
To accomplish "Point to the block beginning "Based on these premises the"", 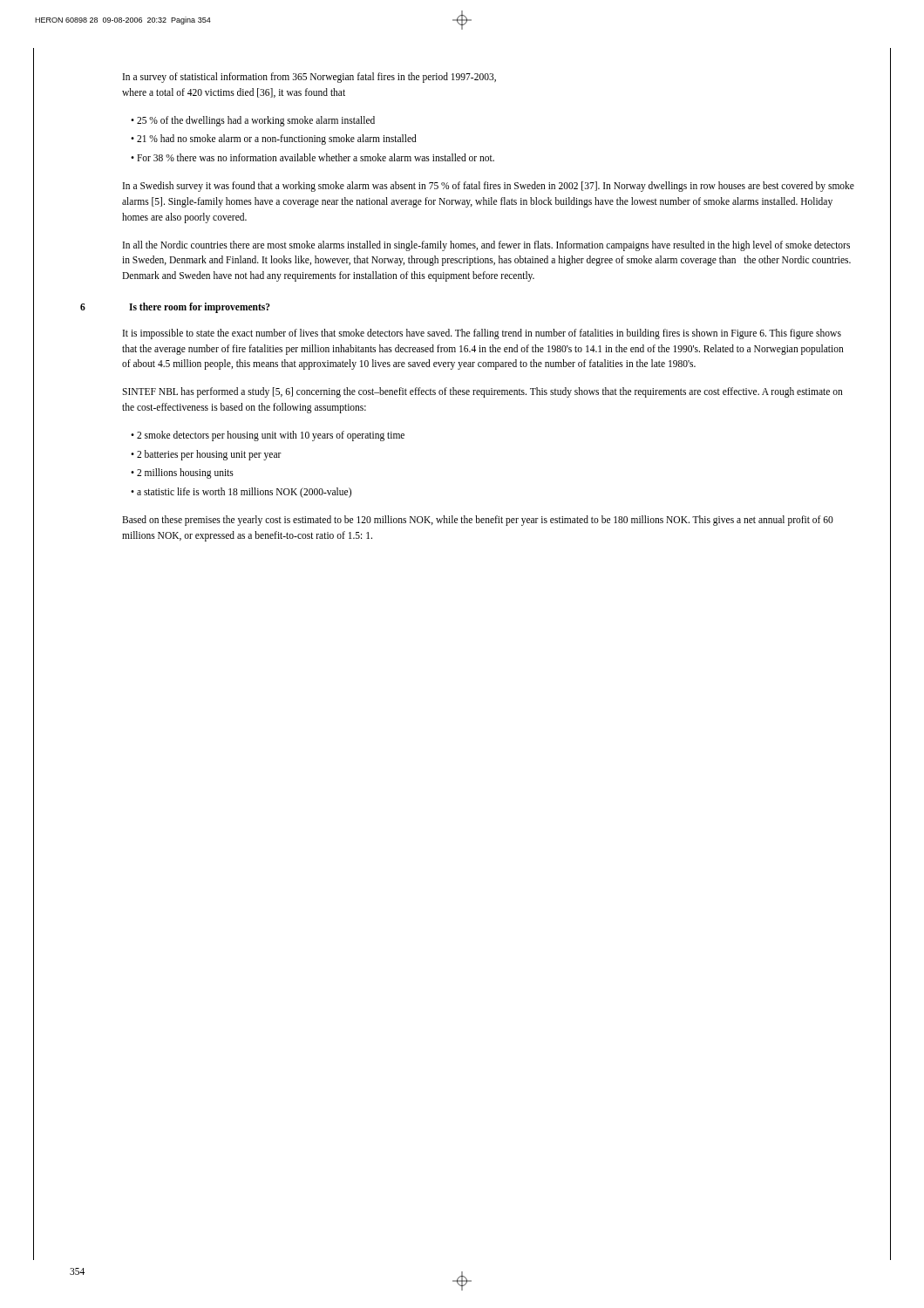I will [478, 528].
